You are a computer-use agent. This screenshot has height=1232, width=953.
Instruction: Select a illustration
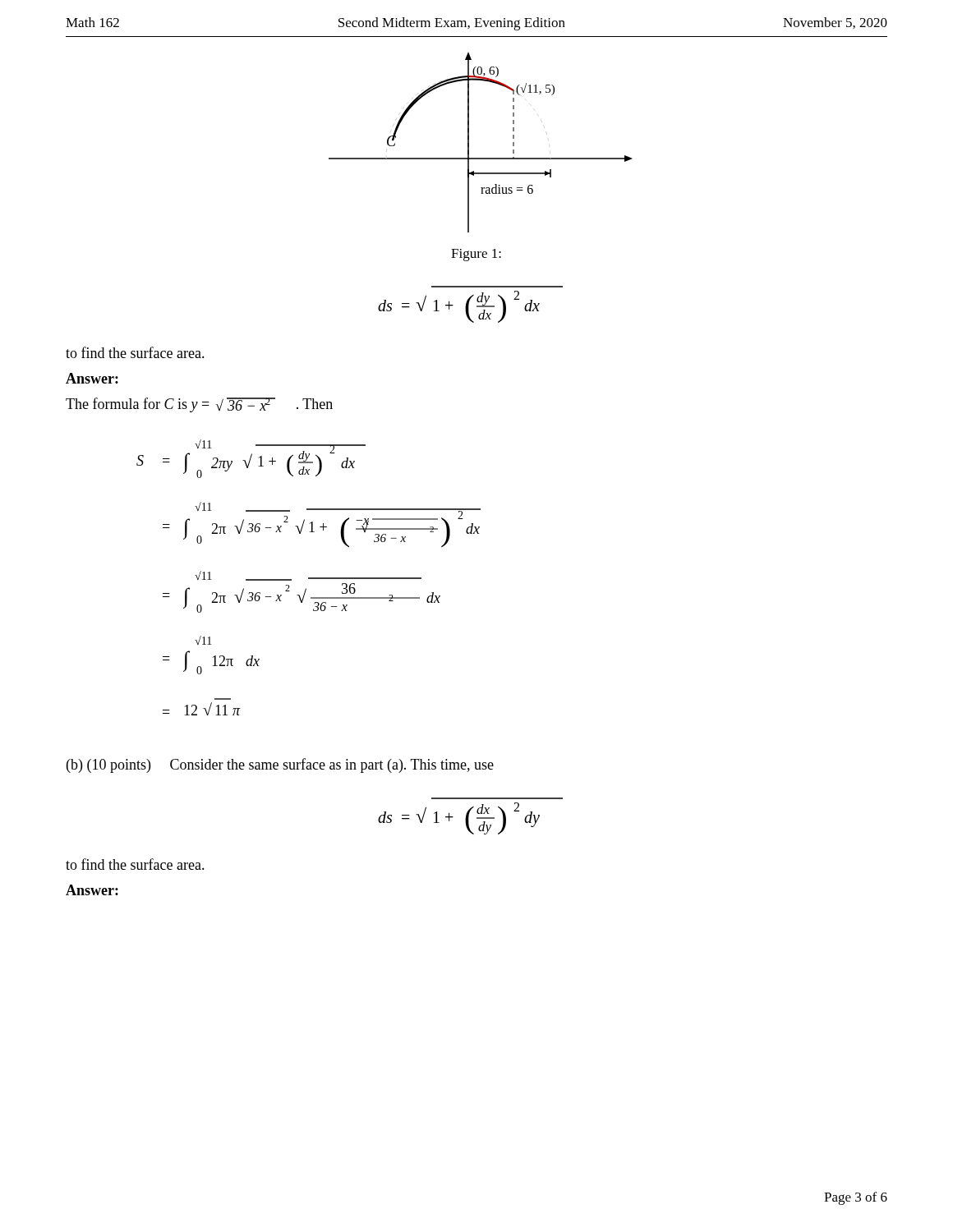click(x=476, y=146)
